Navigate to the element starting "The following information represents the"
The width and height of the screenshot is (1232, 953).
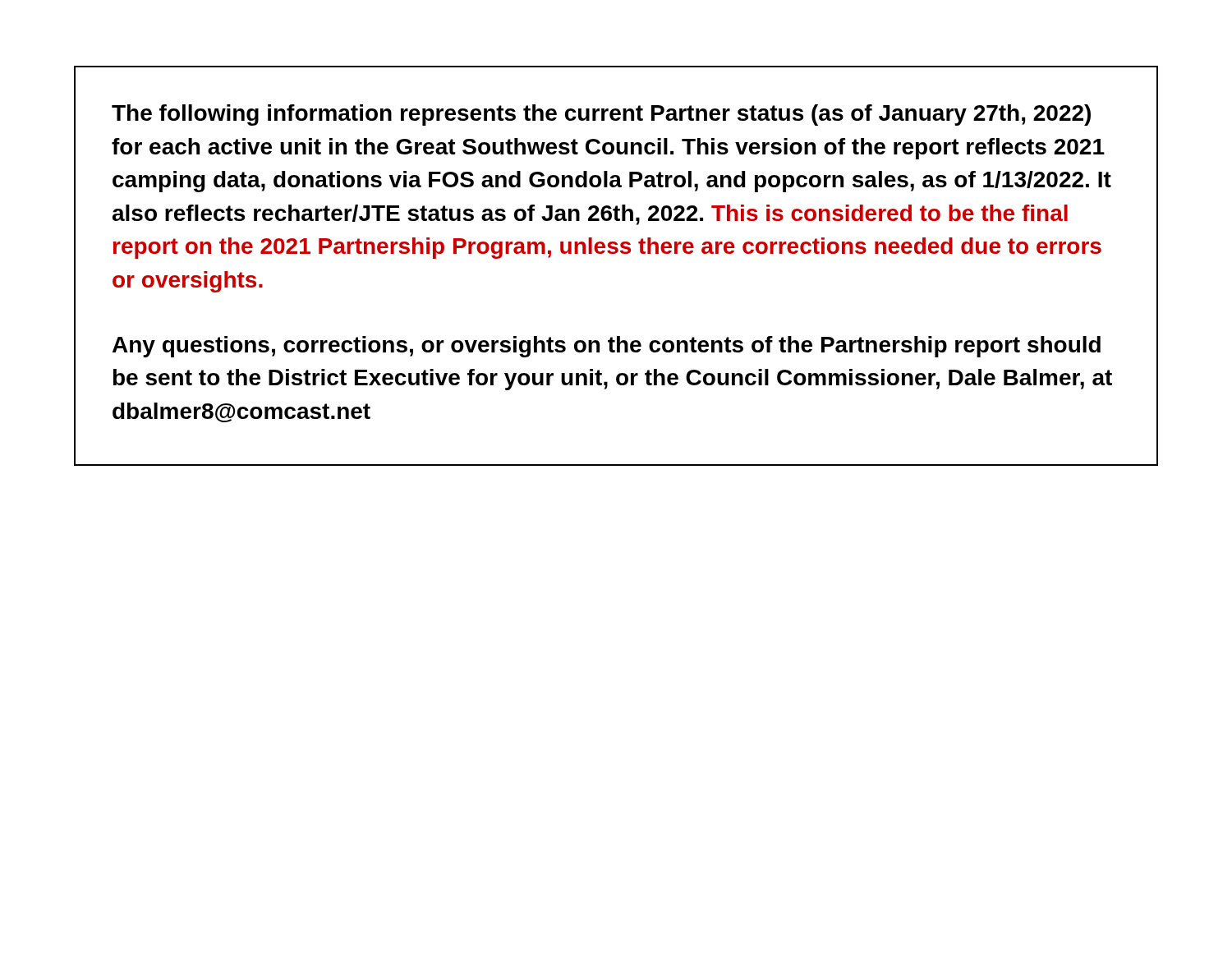[611, 196]
